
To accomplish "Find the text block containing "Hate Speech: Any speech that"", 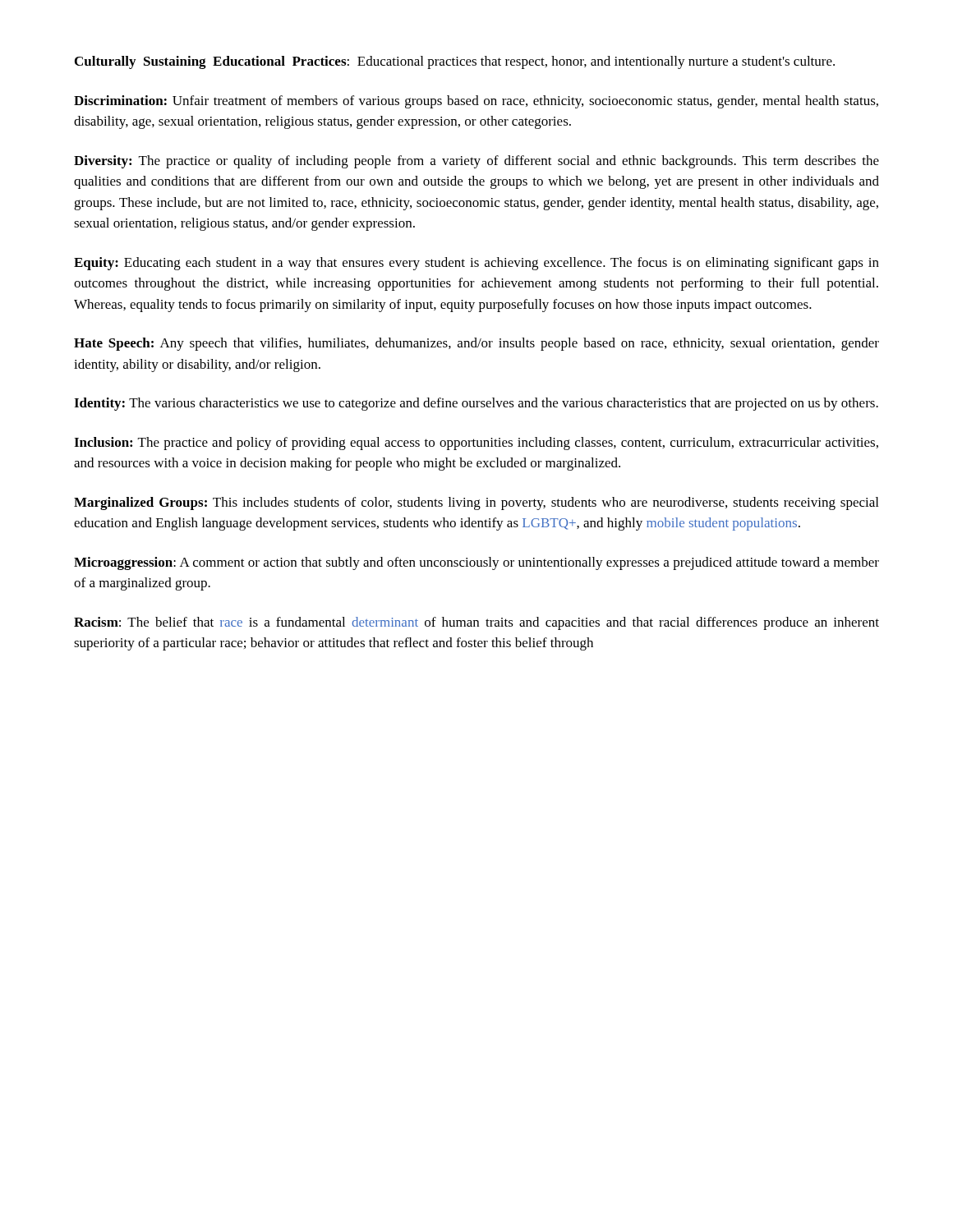I will 476,353.
